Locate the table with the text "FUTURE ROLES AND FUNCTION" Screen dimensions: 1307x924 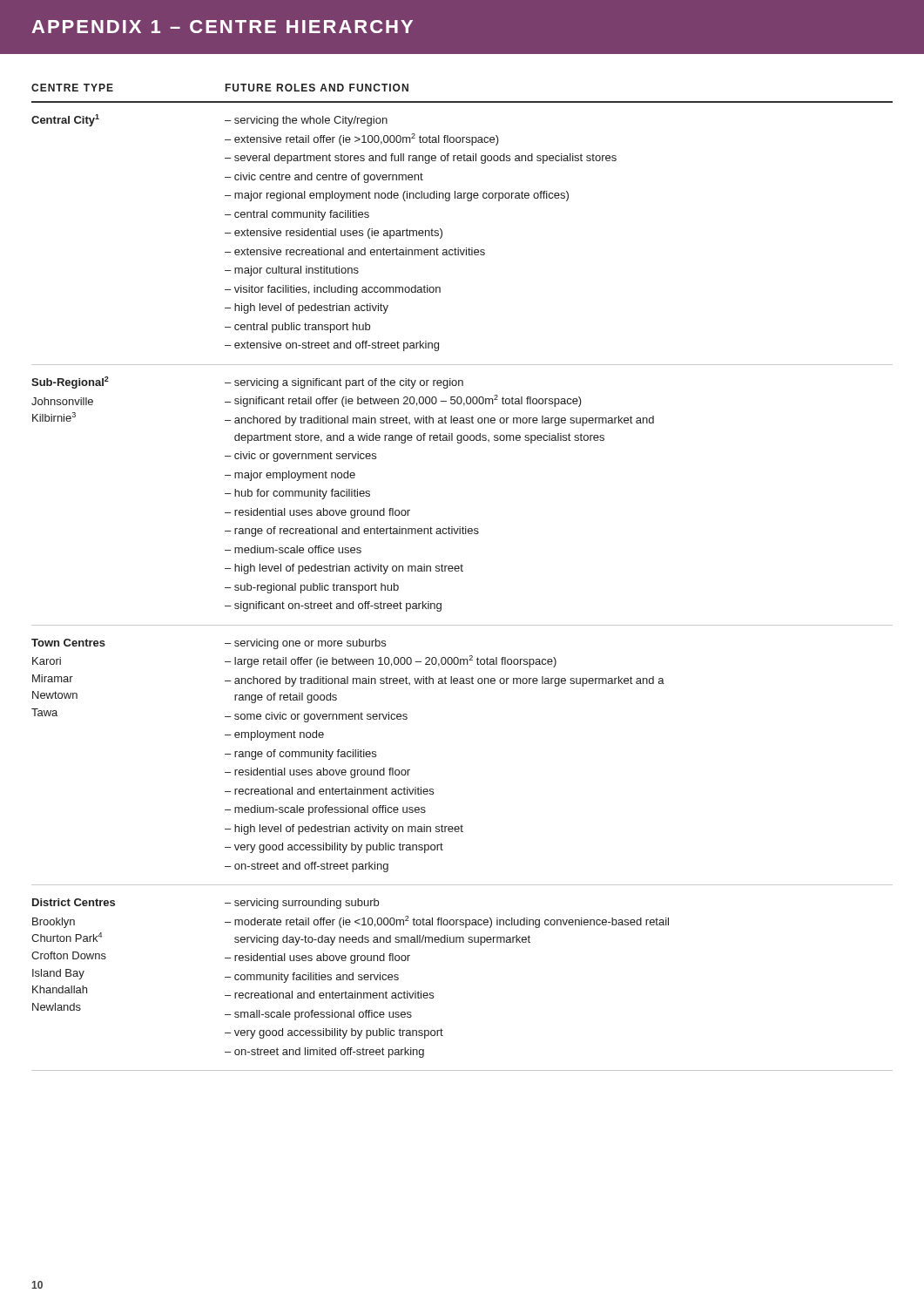(462, 573)
